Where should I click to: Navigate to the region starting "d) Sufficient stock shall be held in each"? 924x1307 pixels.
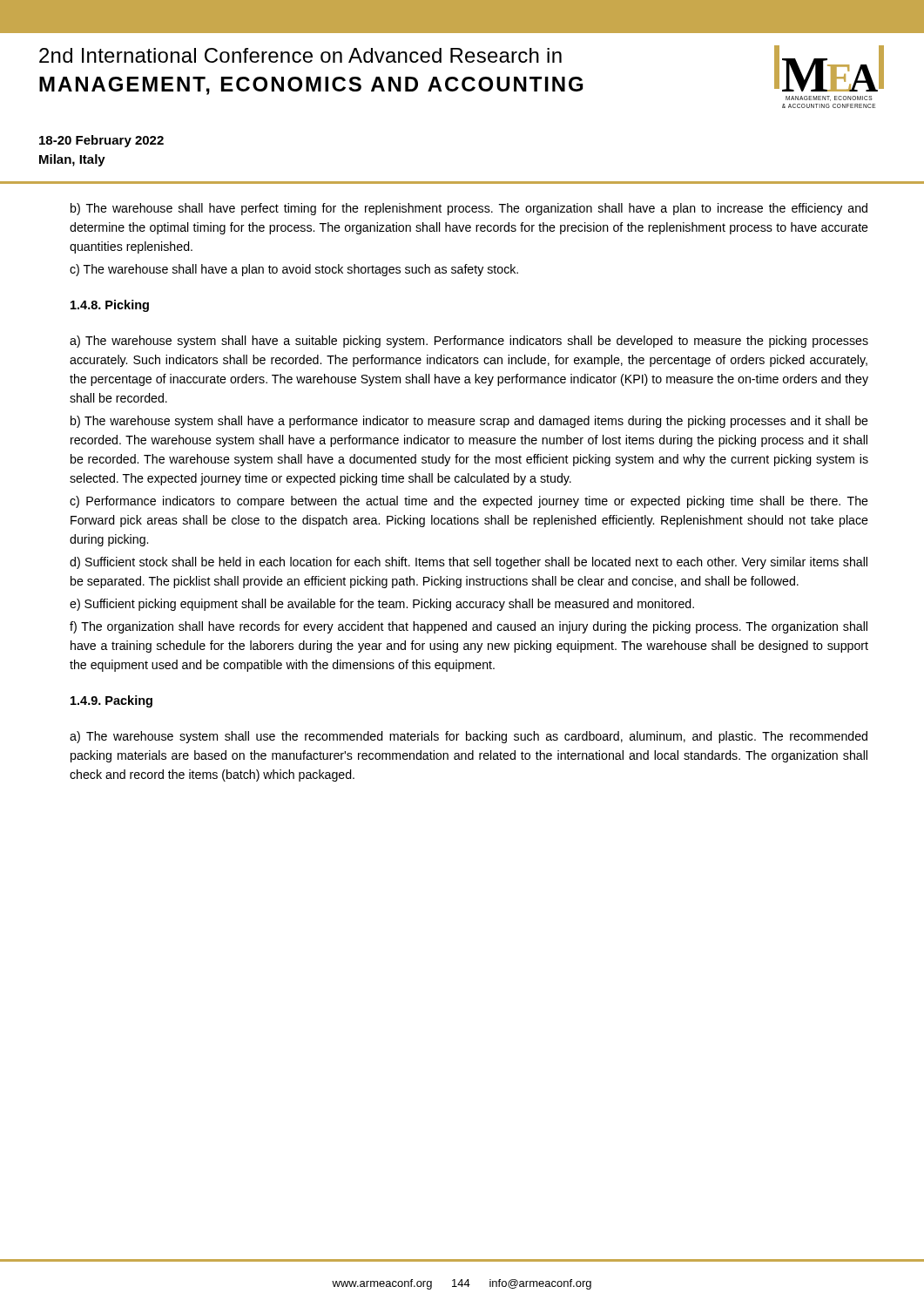coord(469,572)
